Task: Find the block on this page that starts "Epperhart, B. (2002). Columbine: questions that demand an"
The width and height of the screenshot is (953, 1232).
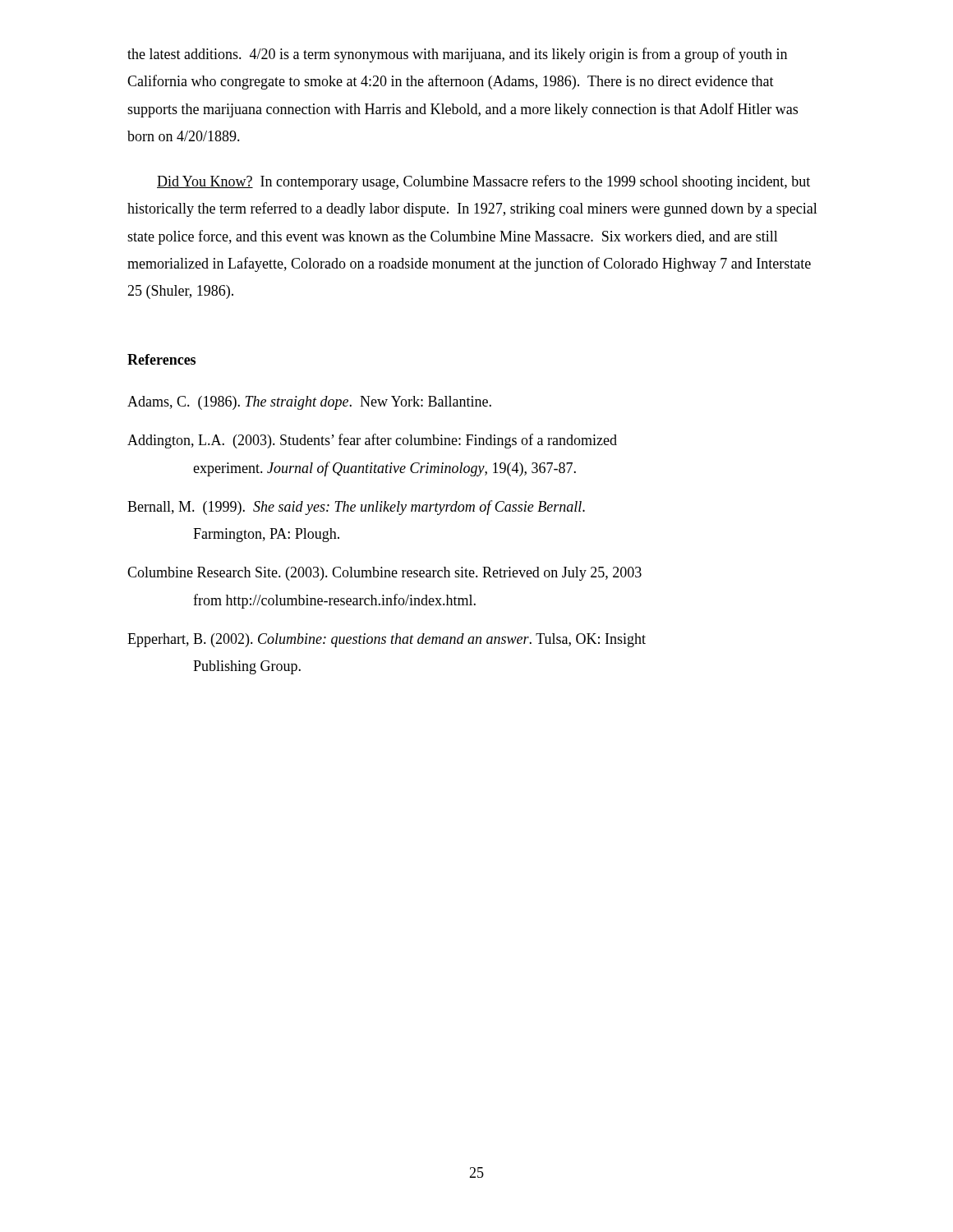Action: pos(476,653)
